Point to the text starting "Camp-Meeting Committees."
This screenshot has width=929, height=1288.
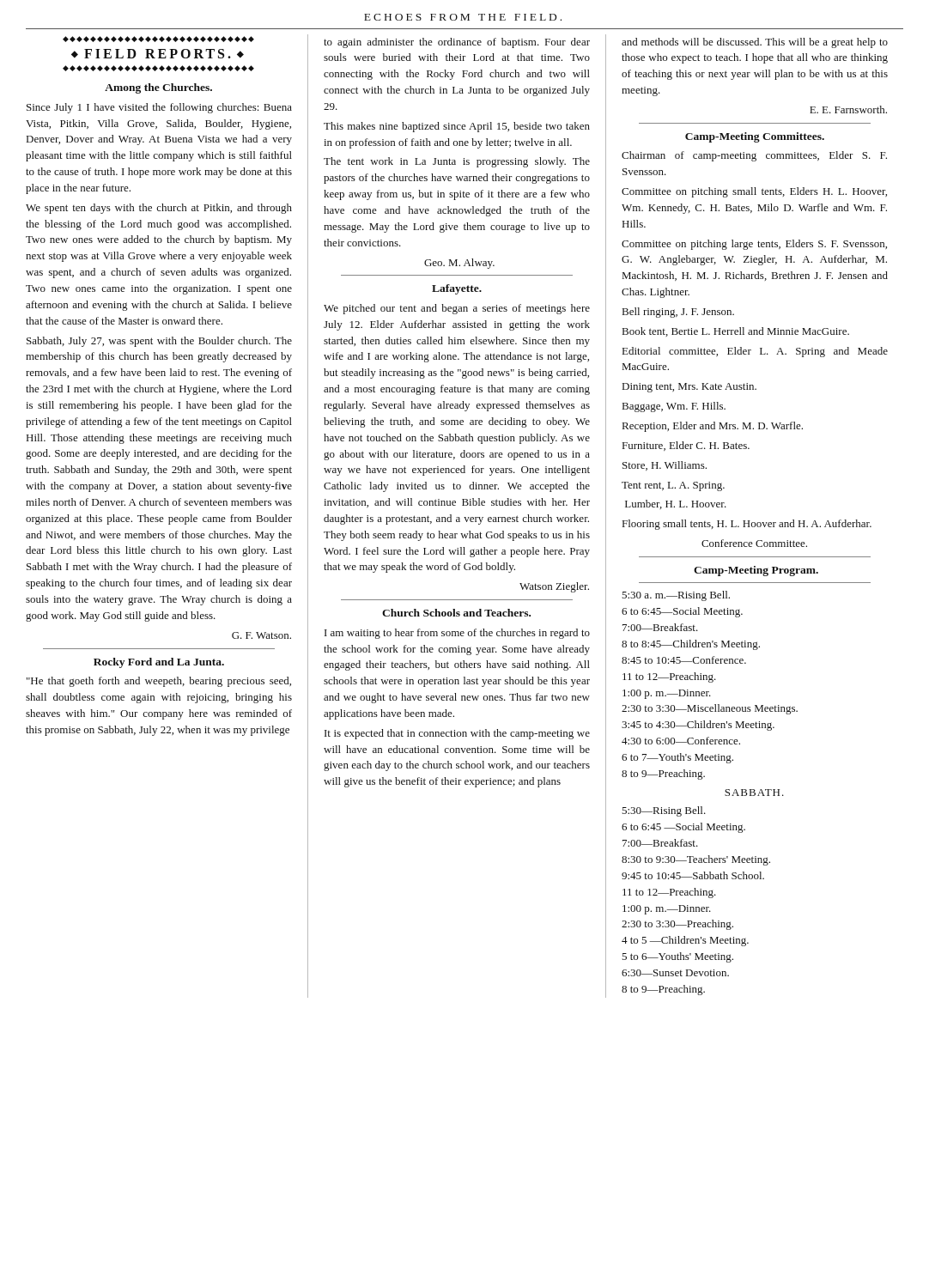tap(755, 136)
